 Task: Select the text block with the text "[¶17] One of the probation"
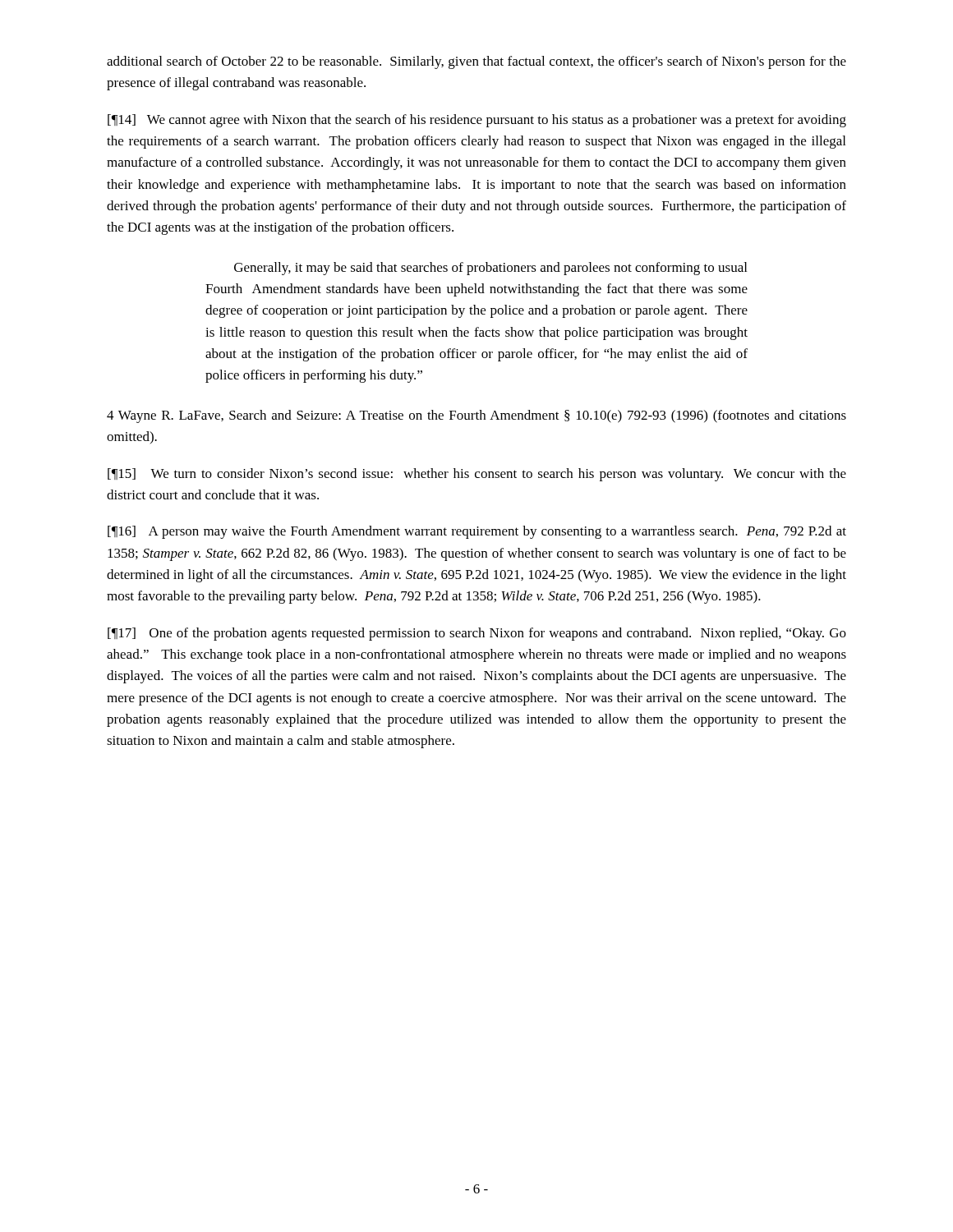(476, 687)
